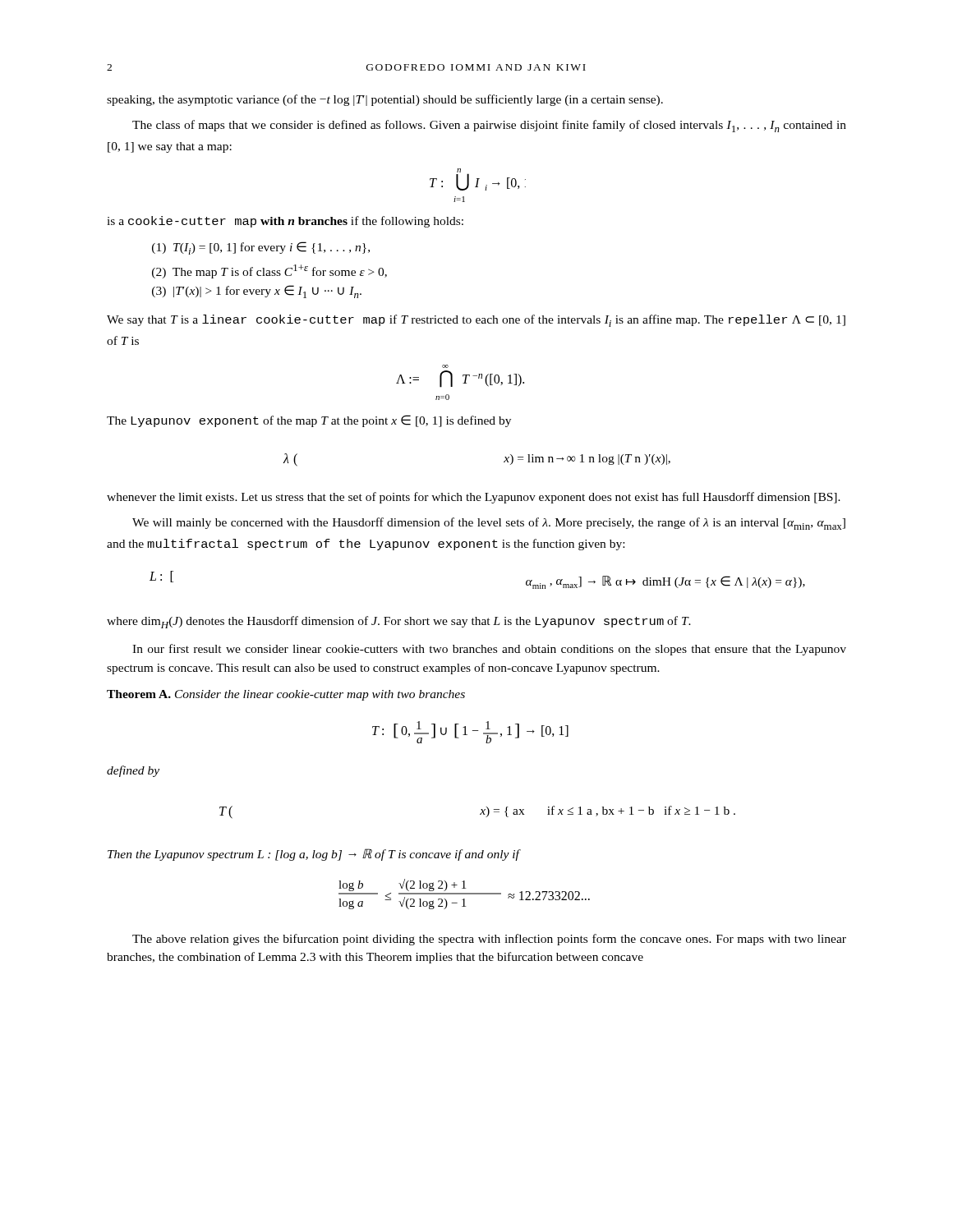This screenshot has height=1232, width=953.
Task: Find the block on this page that starts "We say that T"
Action: (476, 330)
